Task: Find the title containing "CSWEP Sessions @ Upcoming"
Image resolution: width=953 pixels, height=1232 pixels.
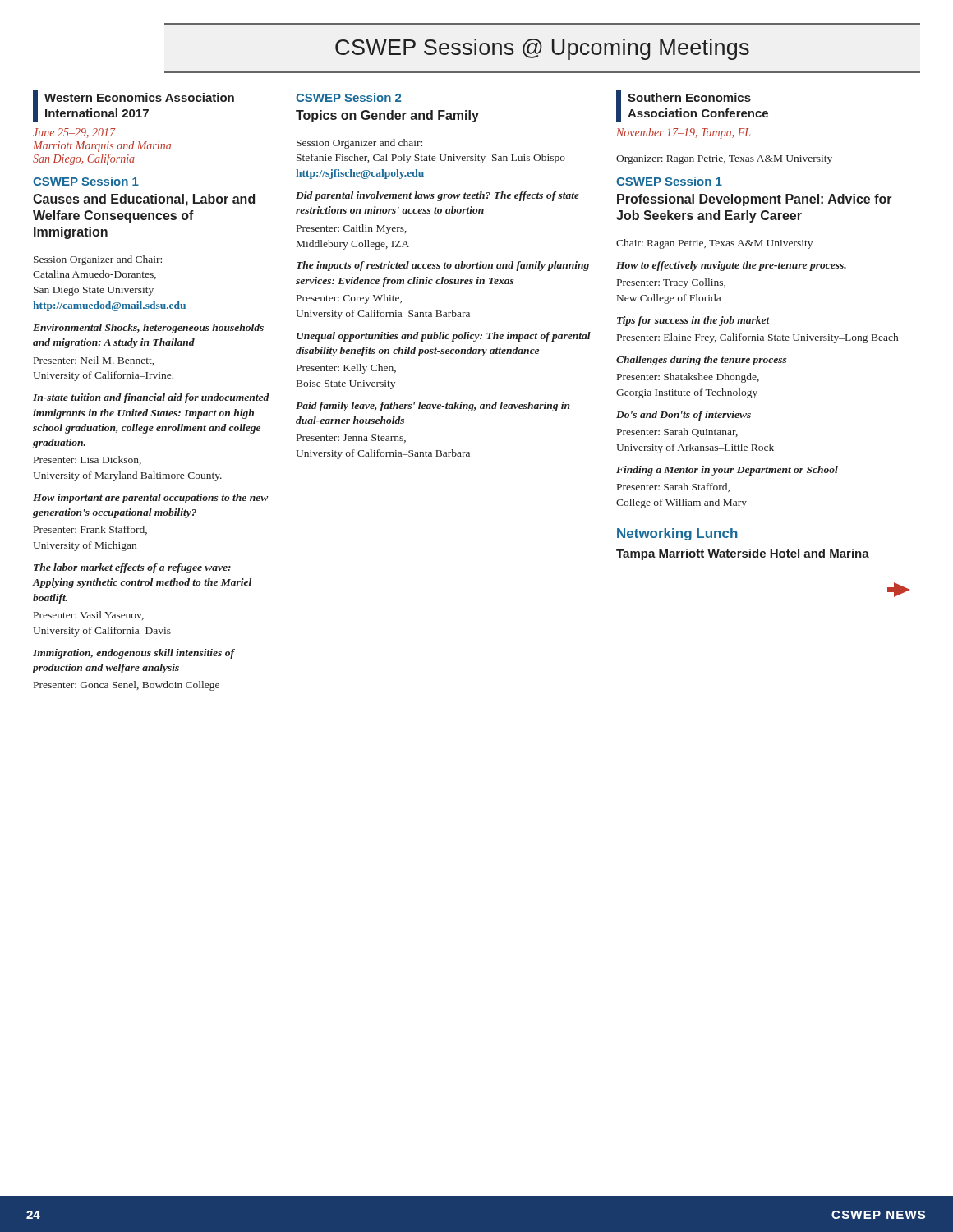Action: (x=542, y=48)
